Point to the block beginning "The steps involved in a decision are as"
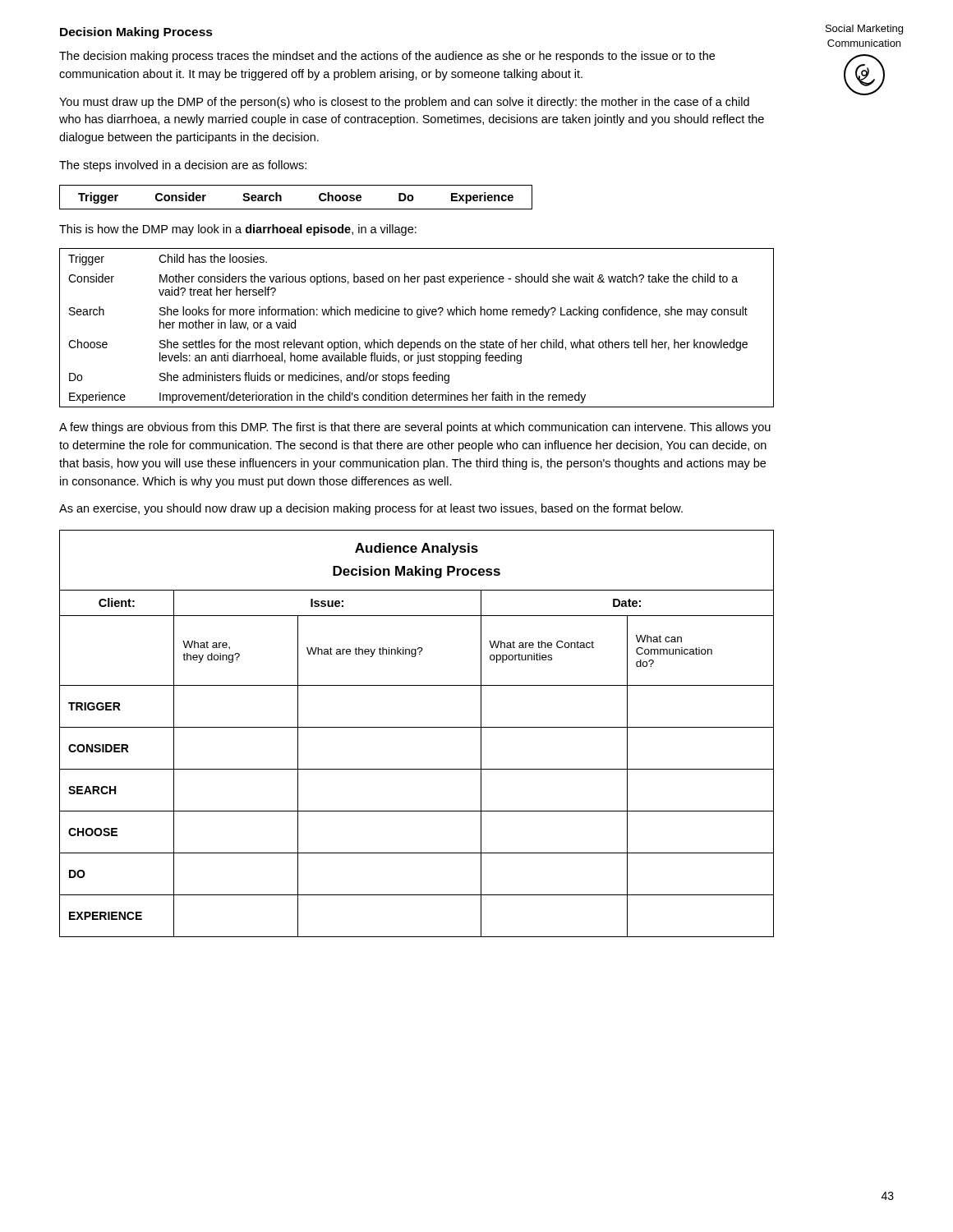The height and width of the screenshot is (1232, 953). pyautogui.click(x=183, y=165)
